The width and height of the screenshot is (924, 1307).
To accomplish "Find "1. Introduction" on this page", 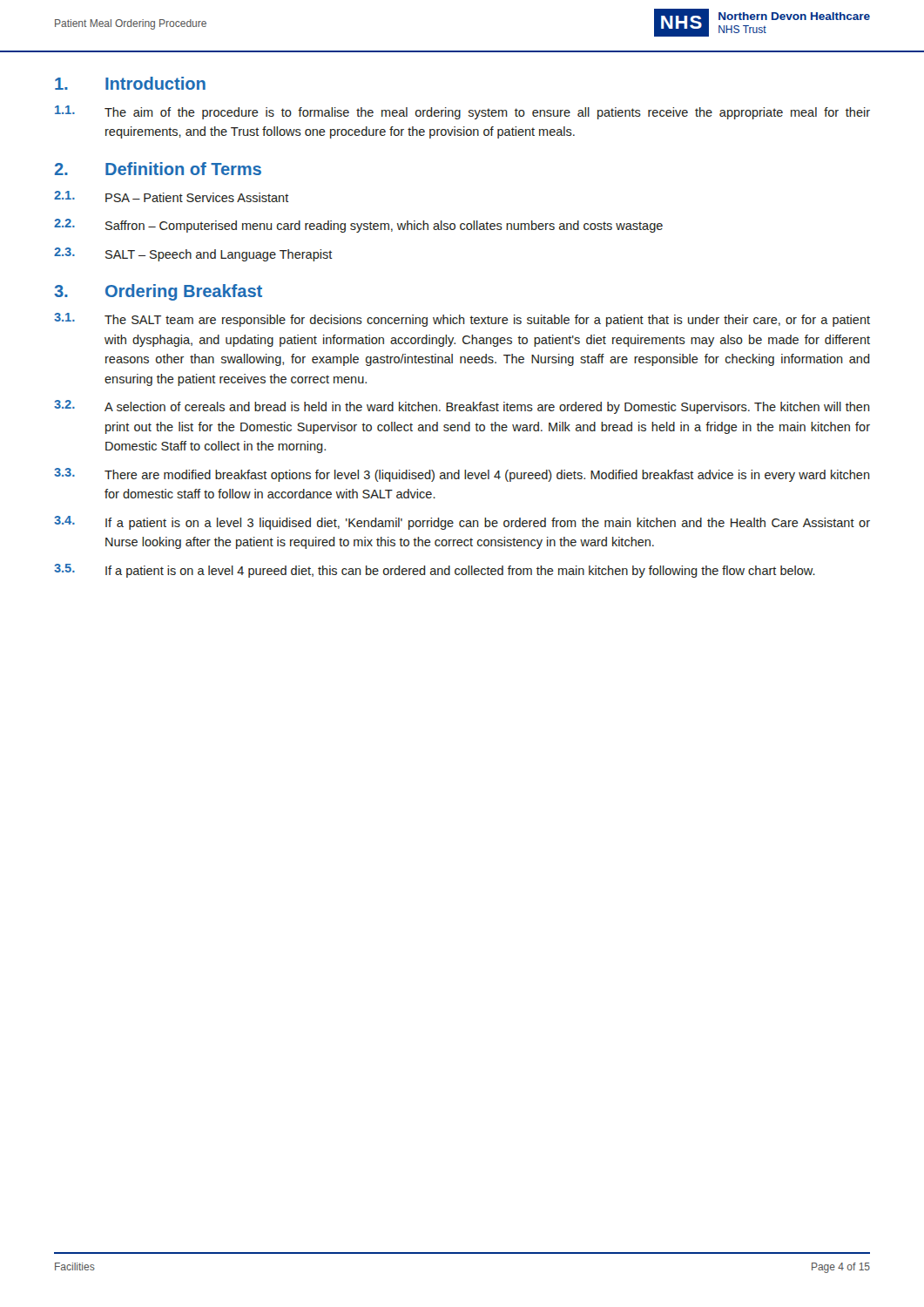I will click(130, 84).
